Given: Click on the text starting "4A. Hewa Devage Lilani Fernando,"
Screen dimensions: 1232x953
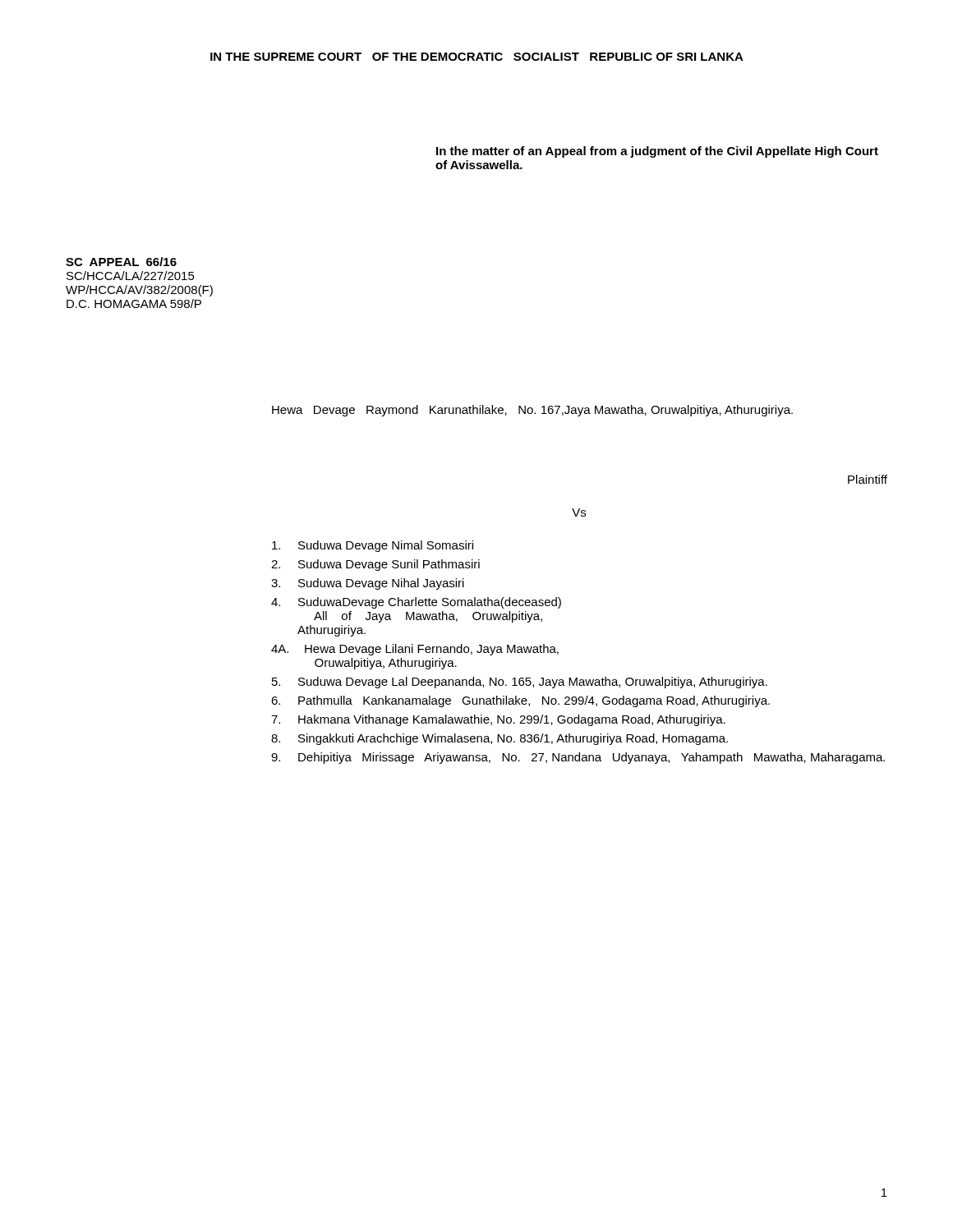Looking at the screenshot, I should (x=415, y=650).
